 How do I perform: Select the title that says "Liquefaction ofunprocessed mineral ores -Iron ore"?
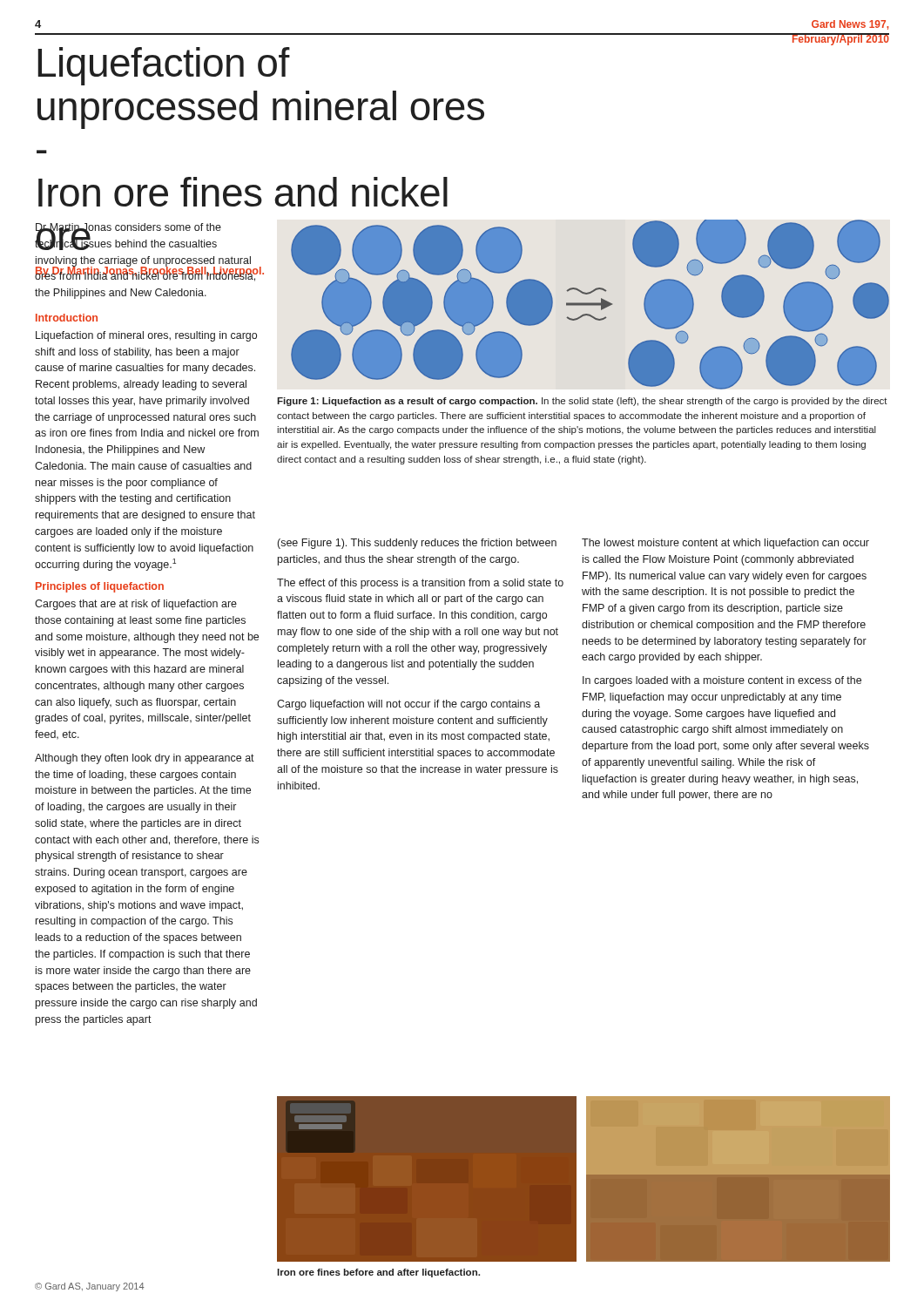pyautogui.click(x=164, y=66)
